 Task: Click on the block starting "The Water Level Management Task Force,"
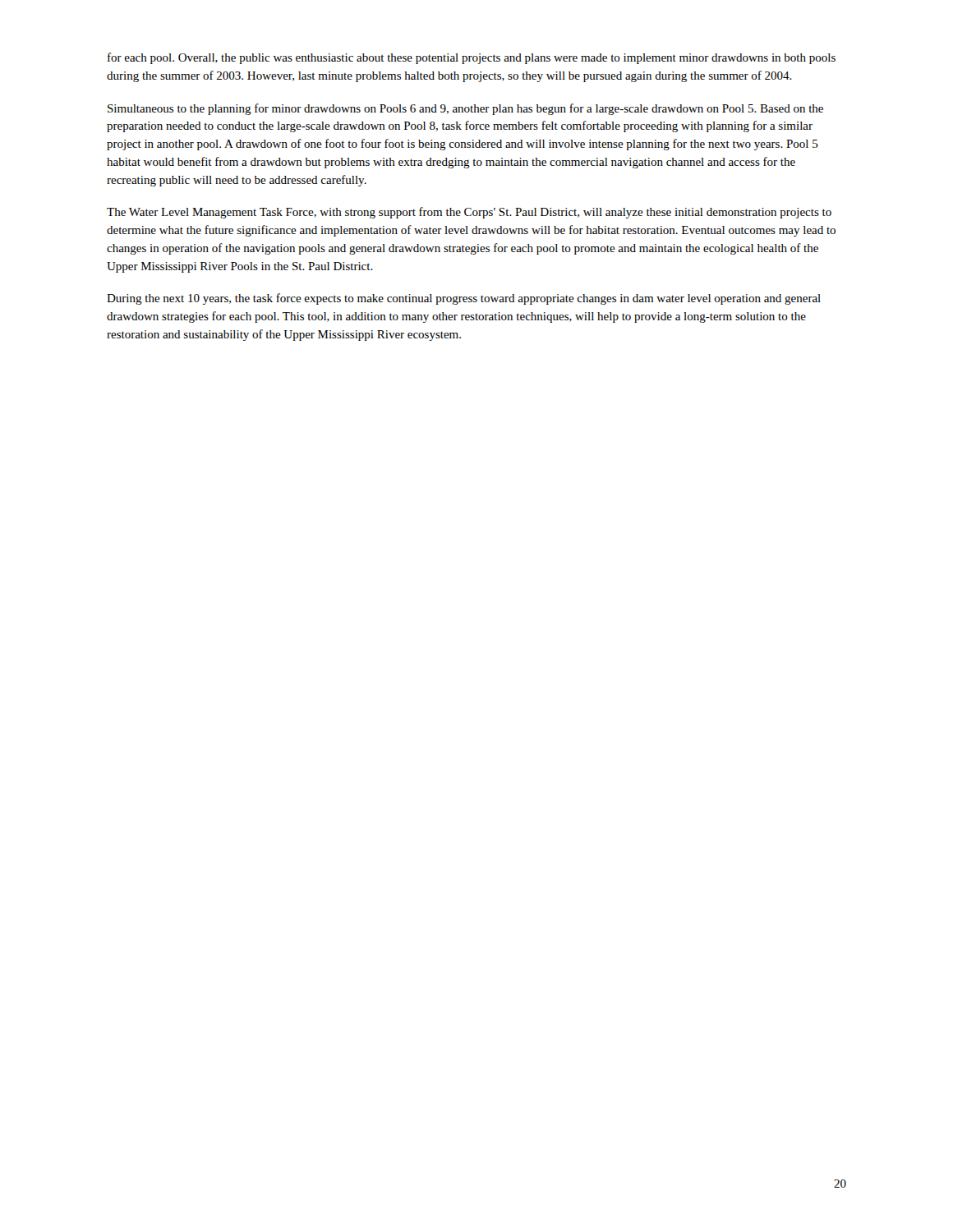(x=471, y=239)
